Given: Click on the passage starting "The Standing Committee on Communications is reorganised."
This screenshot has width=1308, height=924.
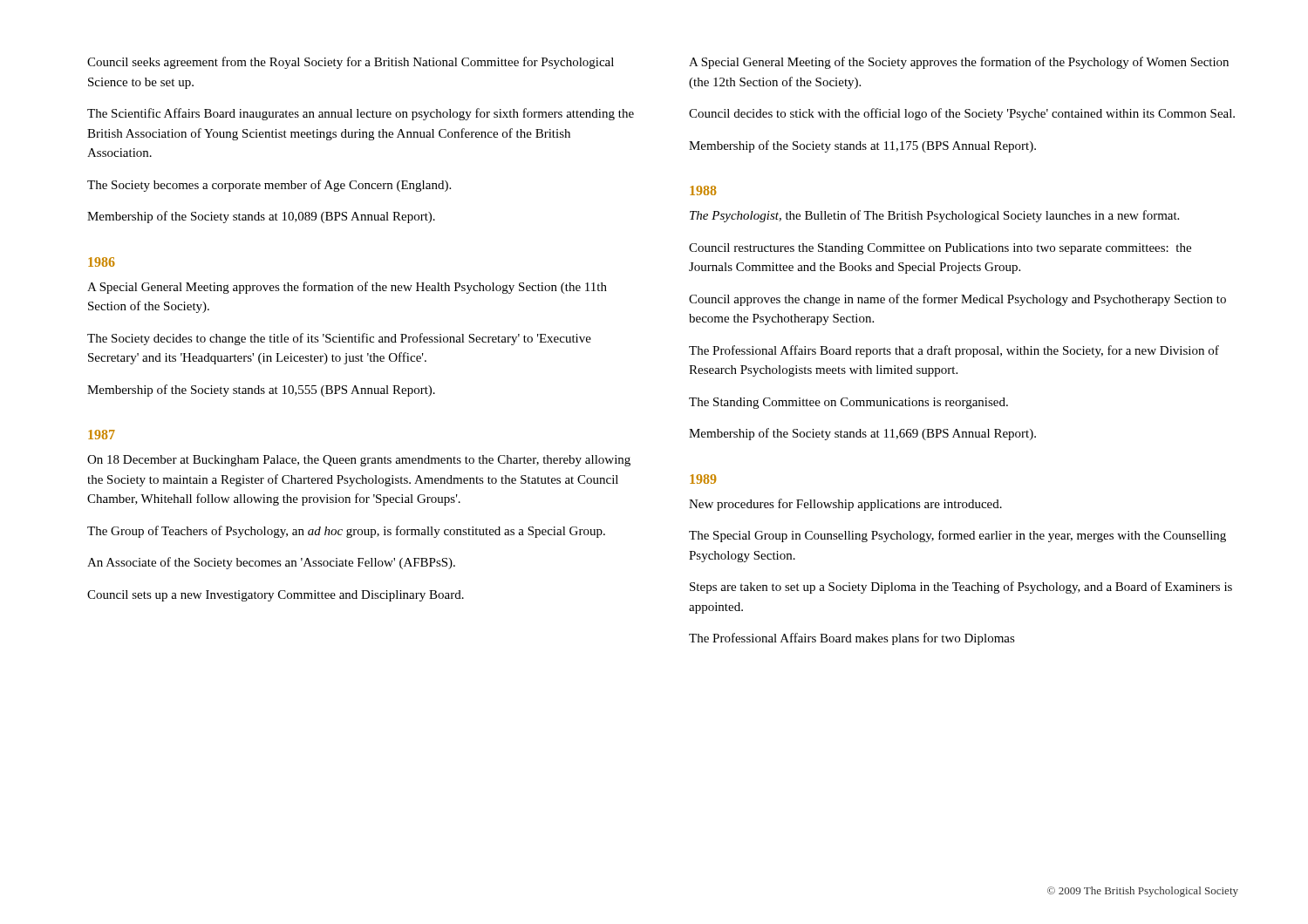Looking at the screenshot, I should [849, 401].
